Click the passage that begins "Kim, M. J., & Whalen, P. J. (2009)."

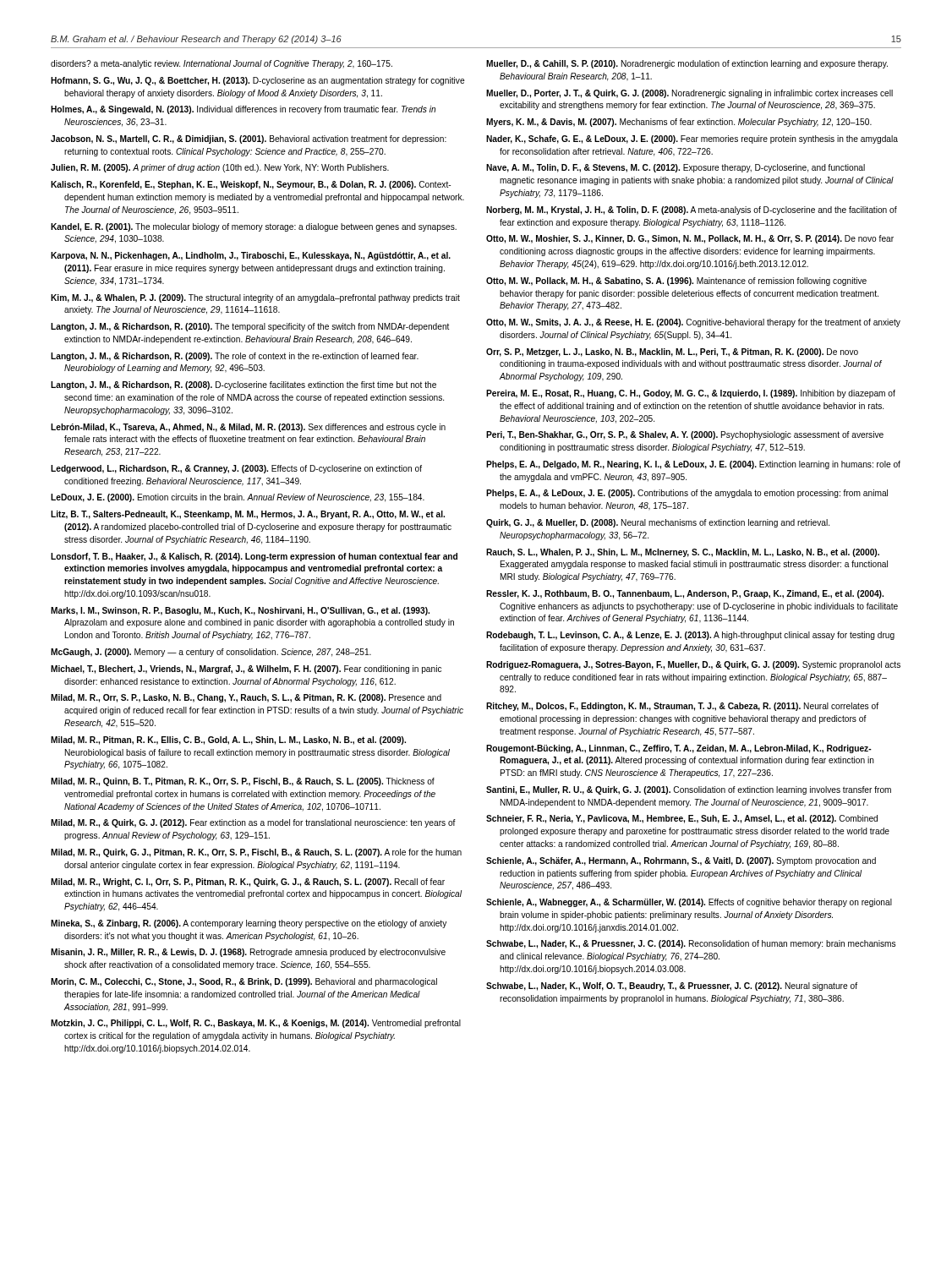point(255,304)
